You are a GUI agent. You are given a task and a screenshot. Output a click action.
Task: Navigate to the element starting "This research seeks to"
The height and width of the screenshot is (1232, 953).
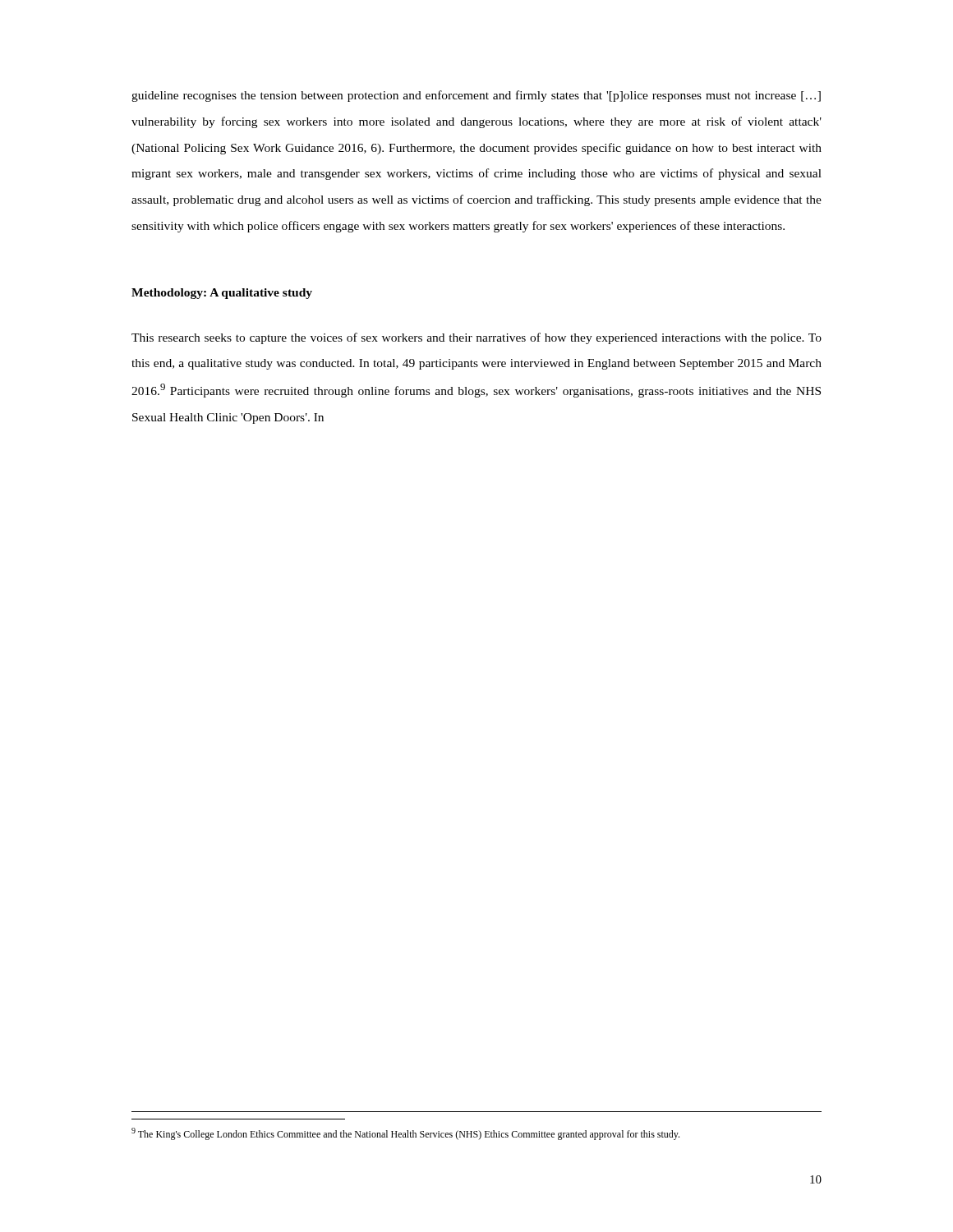pos(476,377)
